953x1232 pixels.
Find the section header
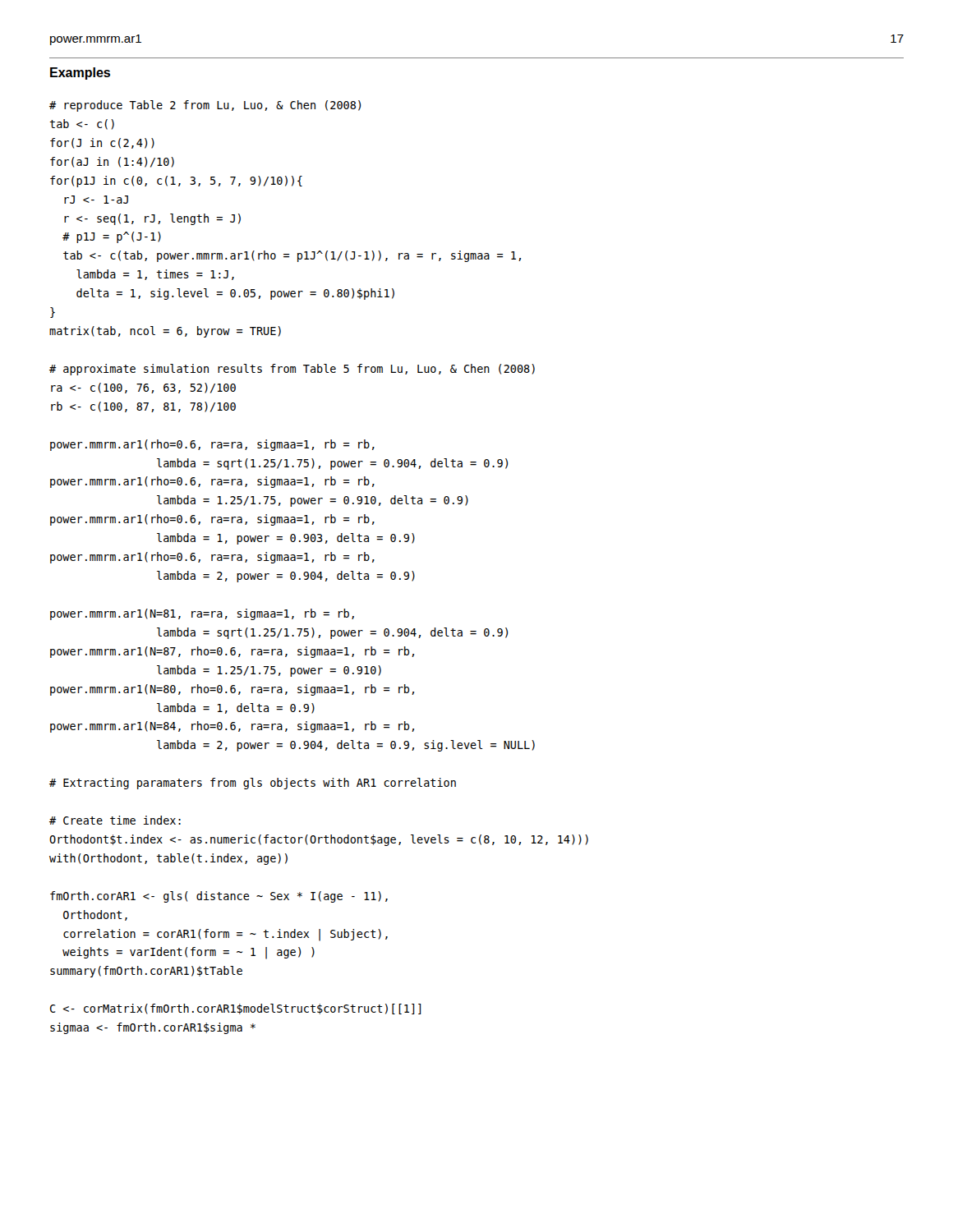(80, 73)
